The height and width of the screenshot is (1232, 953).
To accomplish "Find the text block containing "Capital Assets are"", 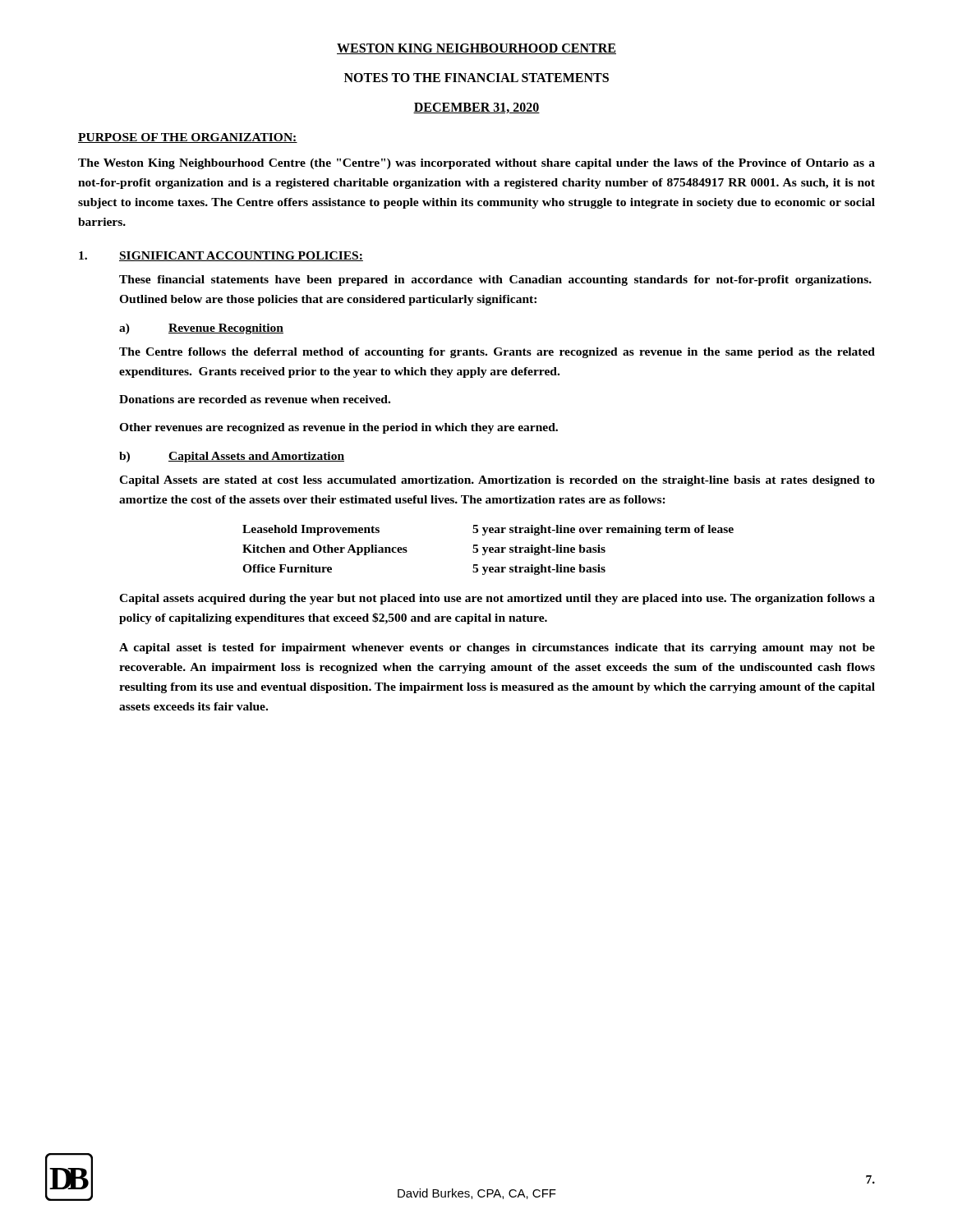I will pyautogui.click(x=497, y=490).
